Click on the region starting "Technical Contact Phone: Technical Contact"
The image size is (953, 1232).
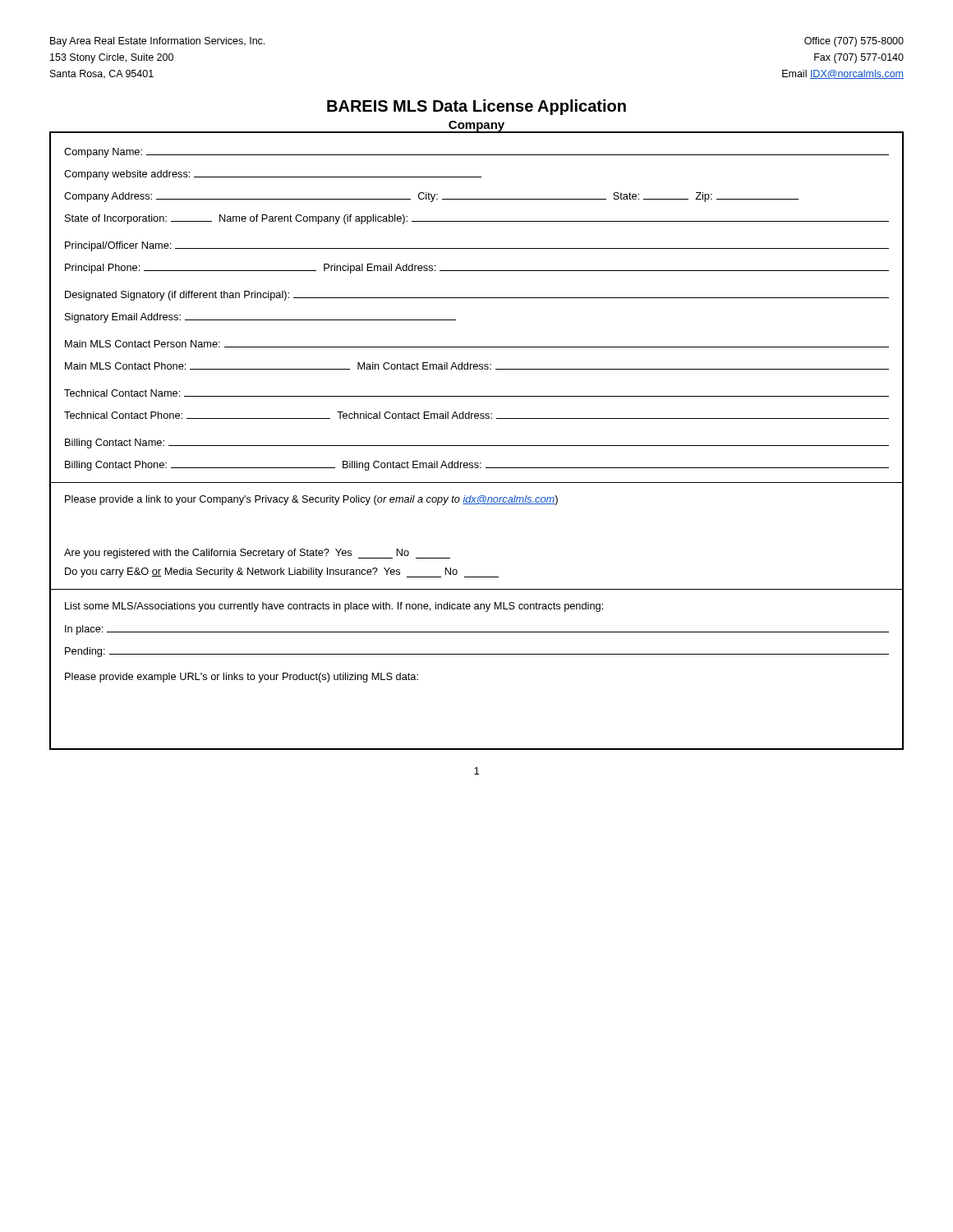pos(476,414)
